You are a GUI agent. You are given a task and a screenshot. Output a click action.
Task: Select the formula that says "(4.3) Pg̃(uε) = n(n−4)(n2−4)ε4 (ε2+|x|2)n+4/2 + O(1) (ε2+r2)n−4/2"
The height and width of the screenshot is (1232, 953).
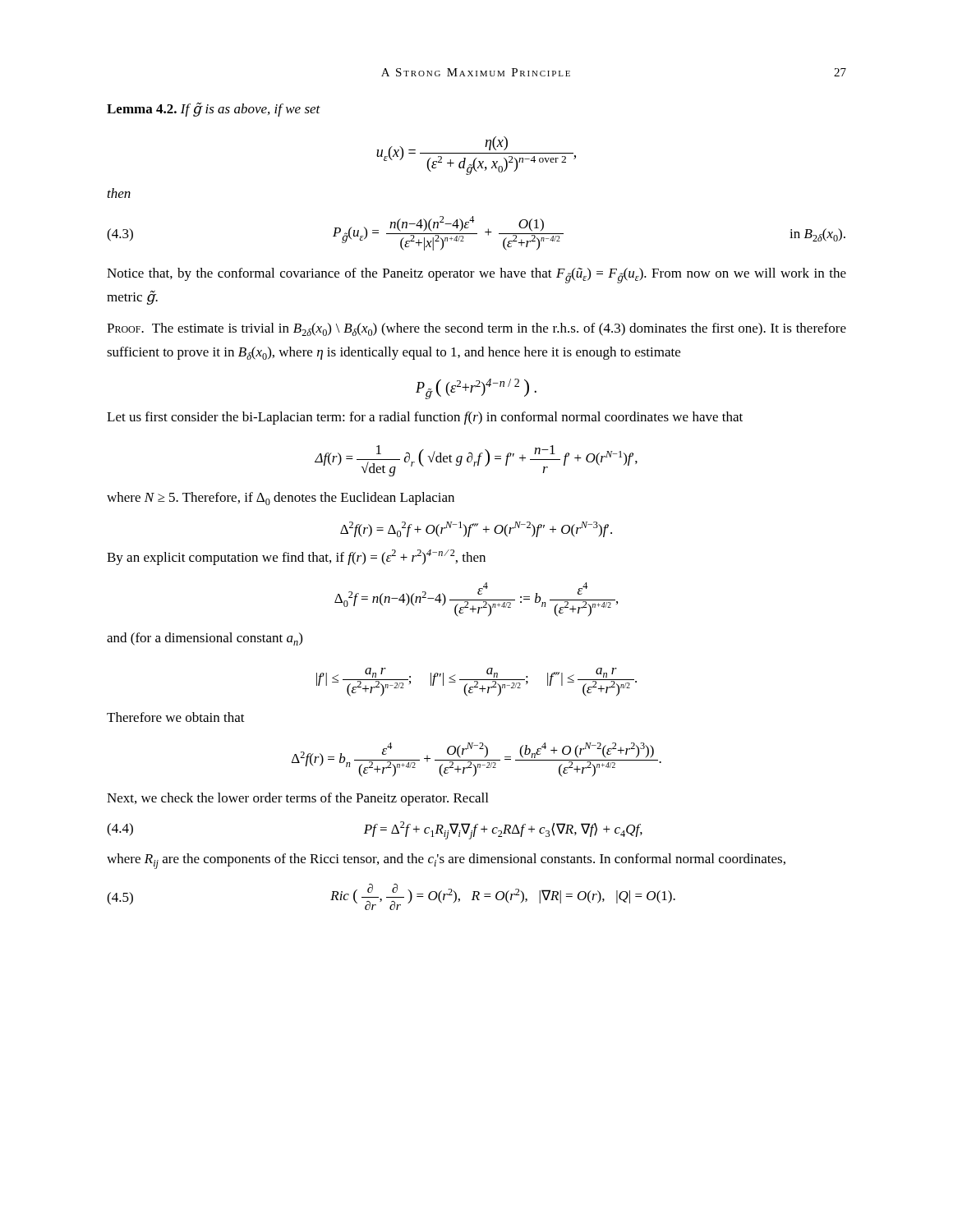pyautogui.click(x=476, y=234)
